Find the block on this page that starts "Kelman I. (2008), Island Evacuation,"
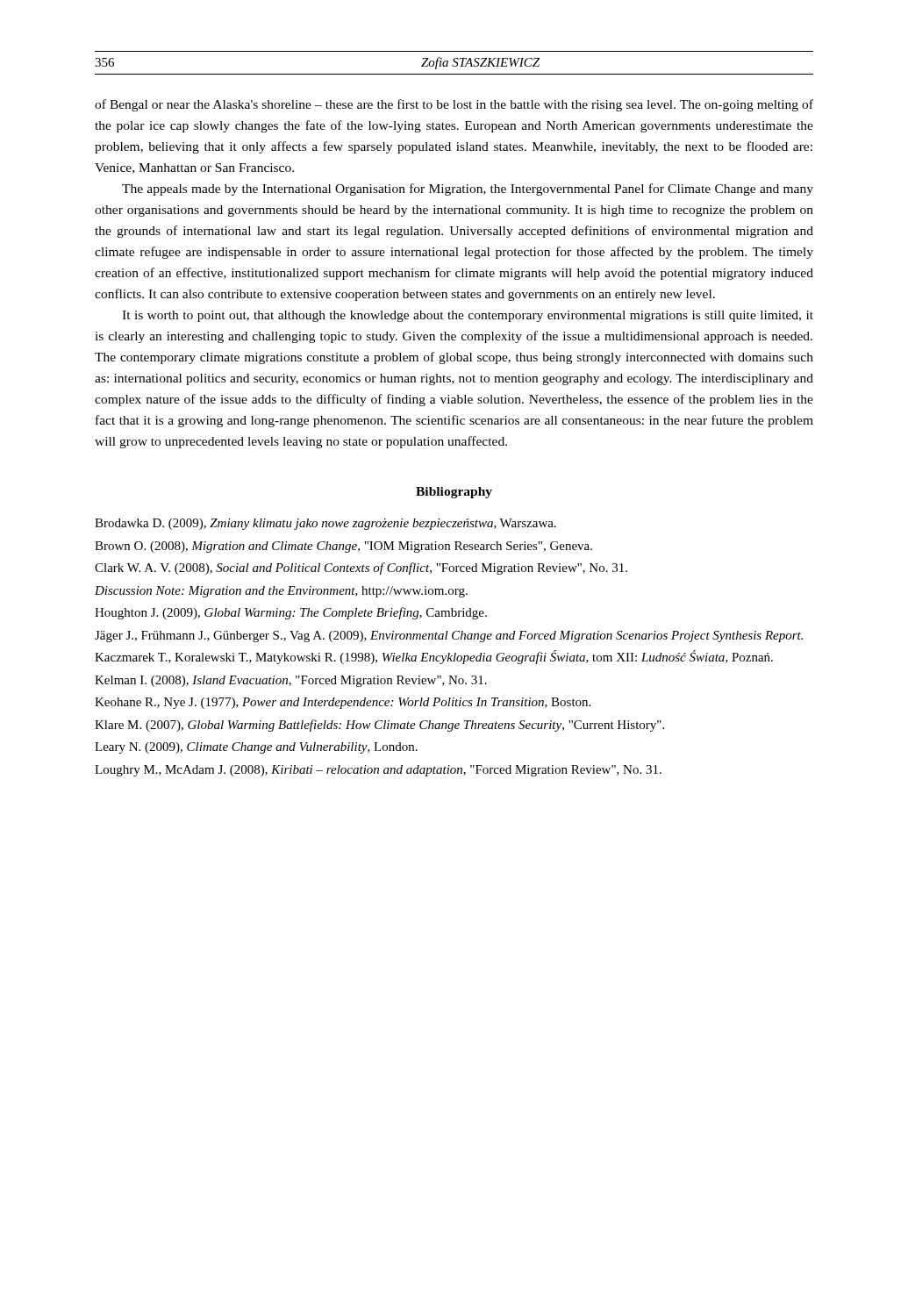Viewport: 908px width, 1316px height. click(291, 680)
